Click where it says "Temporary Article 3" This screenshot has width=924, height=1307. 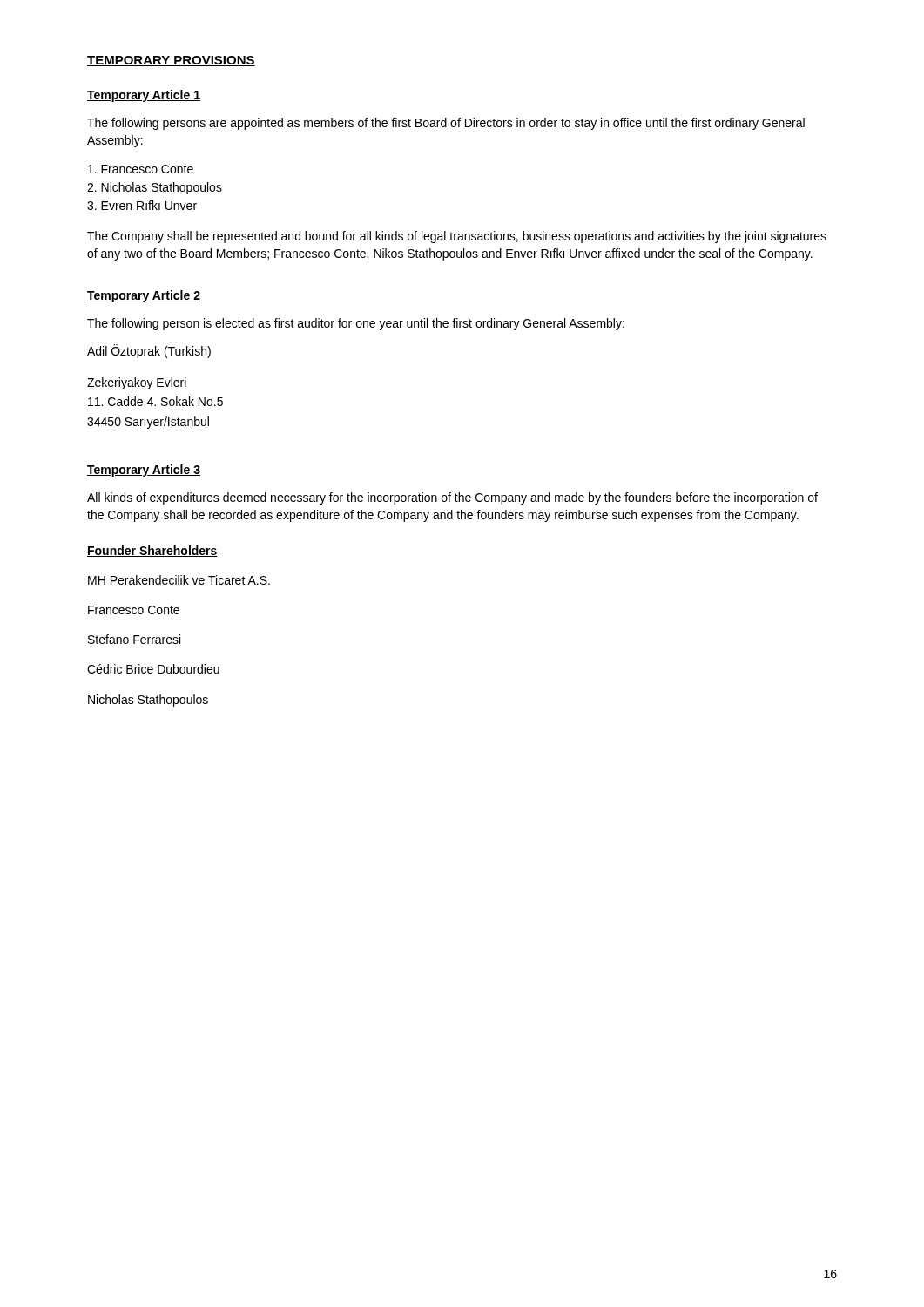[144, 470]
